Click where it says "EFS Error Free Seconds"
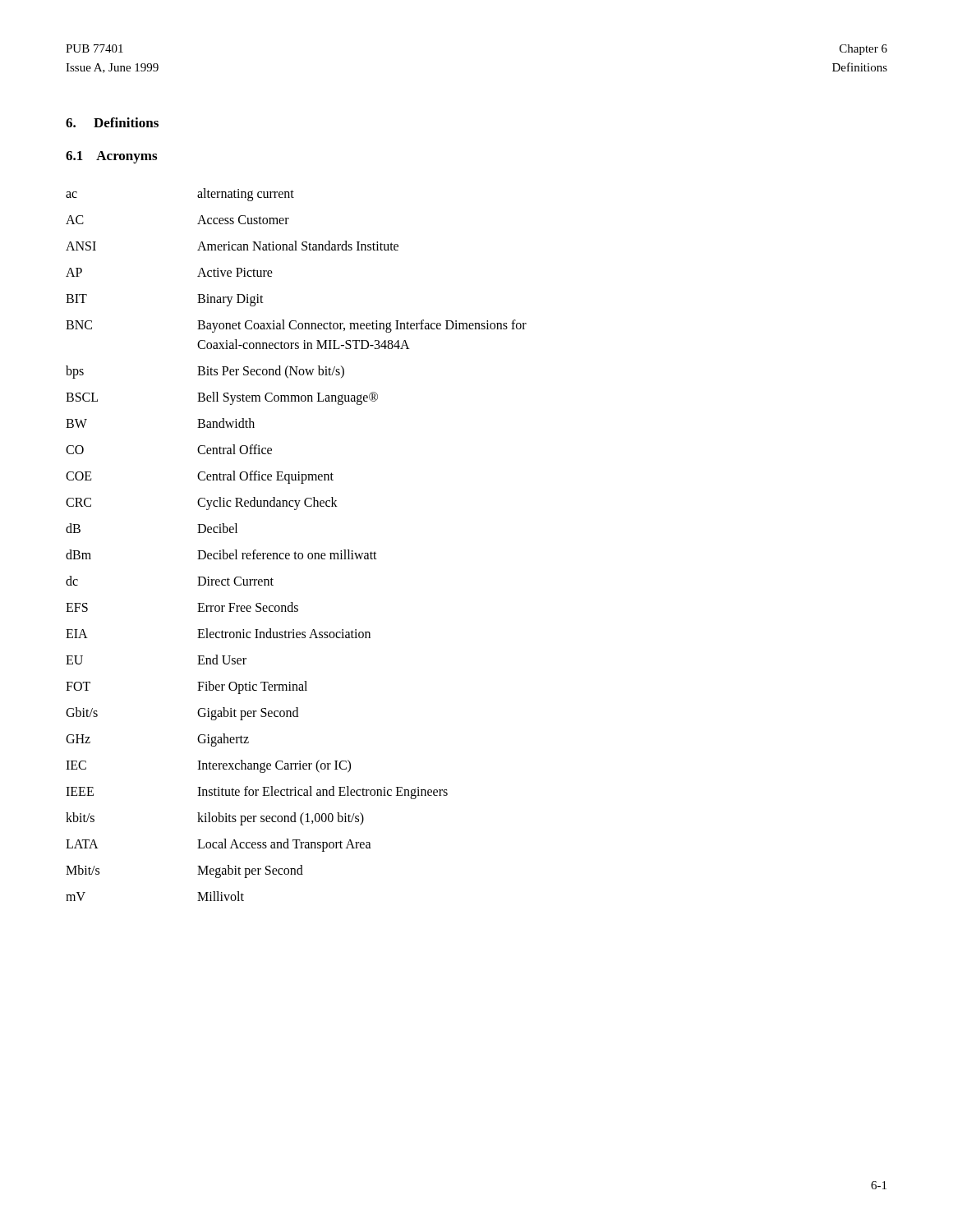 pos(77,607)
